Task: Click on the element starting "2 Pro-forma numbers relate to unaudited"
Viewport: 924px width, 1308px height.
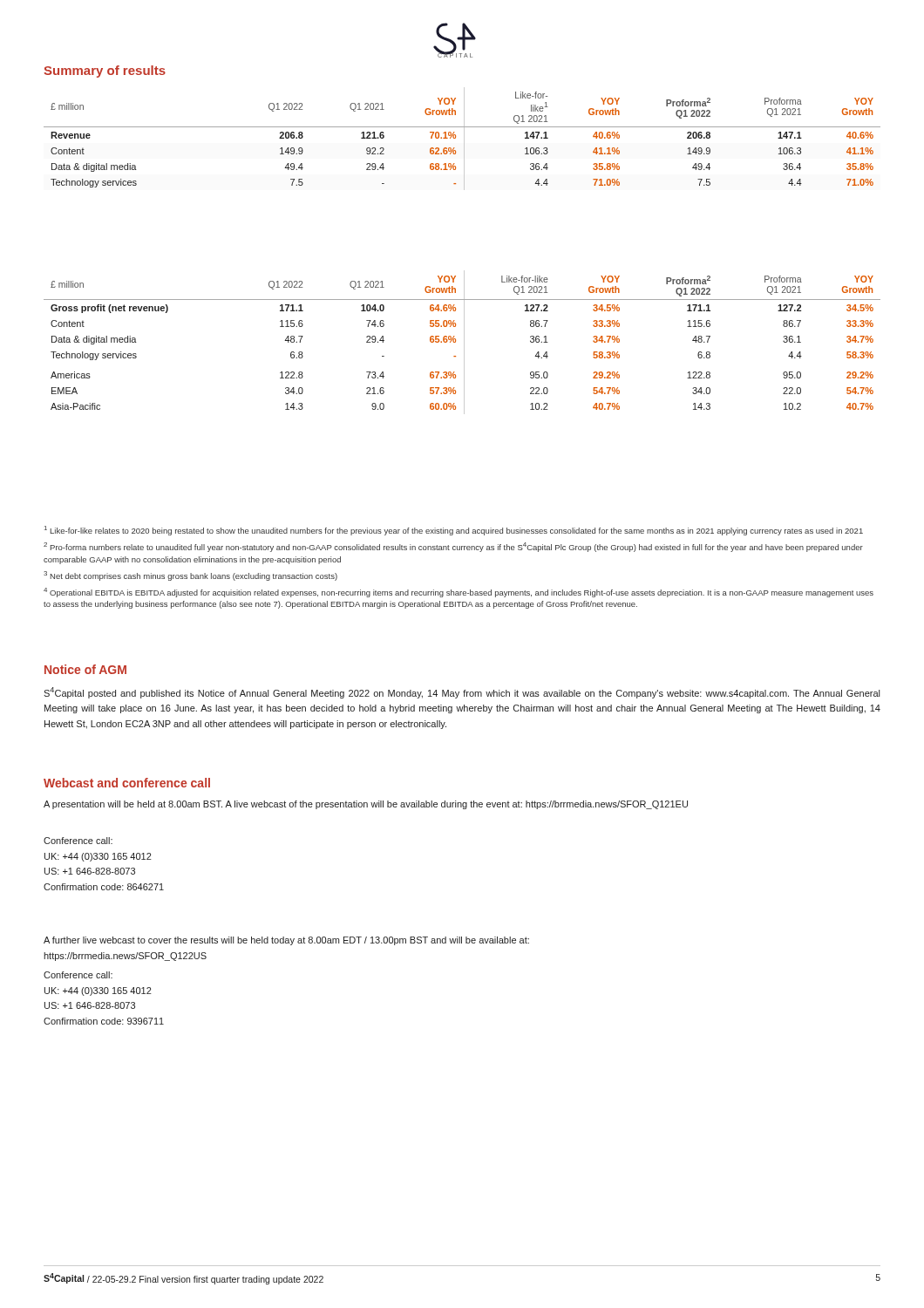Action: tap(453, 552)
